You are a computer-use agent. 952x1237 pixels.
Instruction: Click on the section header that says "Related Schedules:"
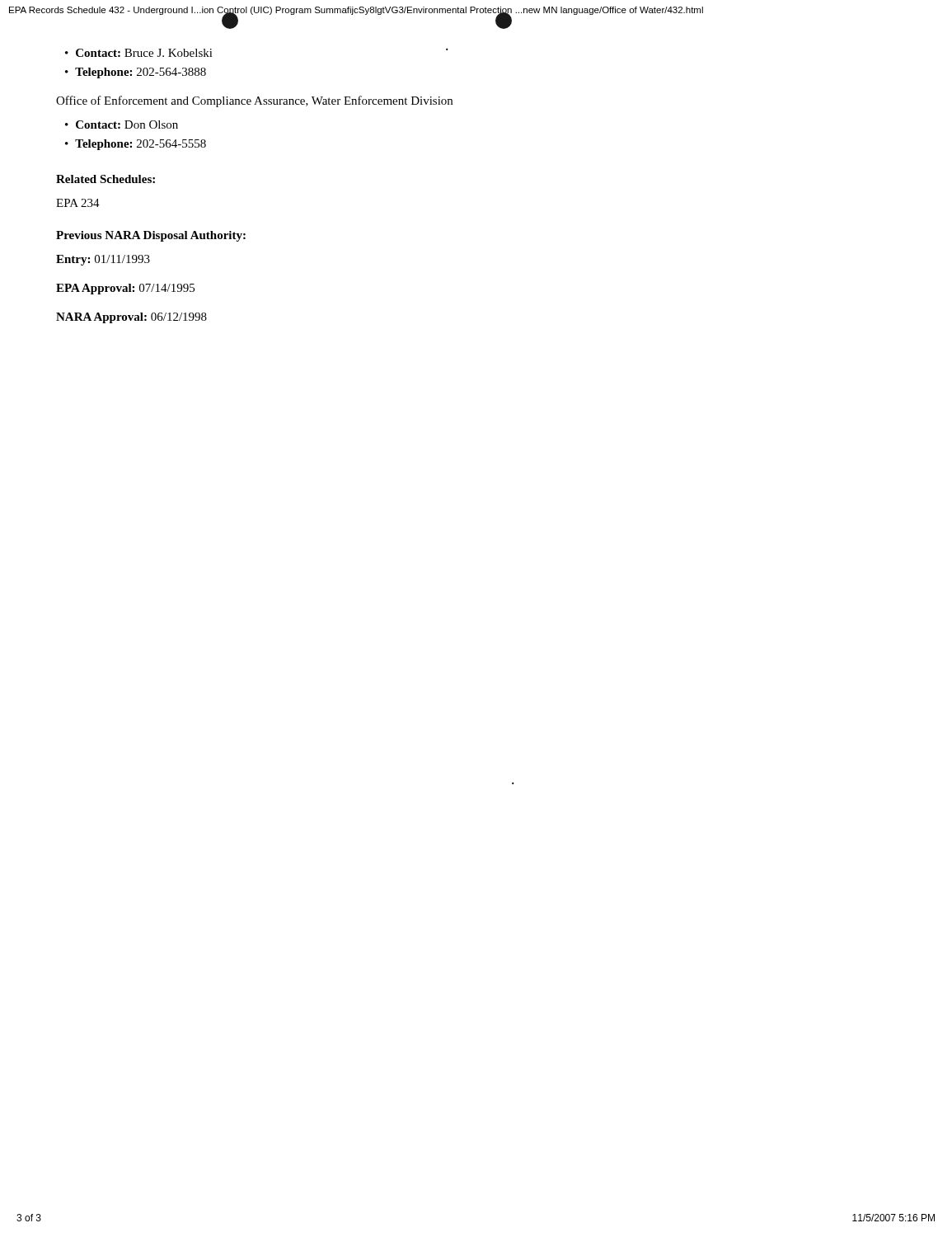pyautogui.click(x=106, y=179)
